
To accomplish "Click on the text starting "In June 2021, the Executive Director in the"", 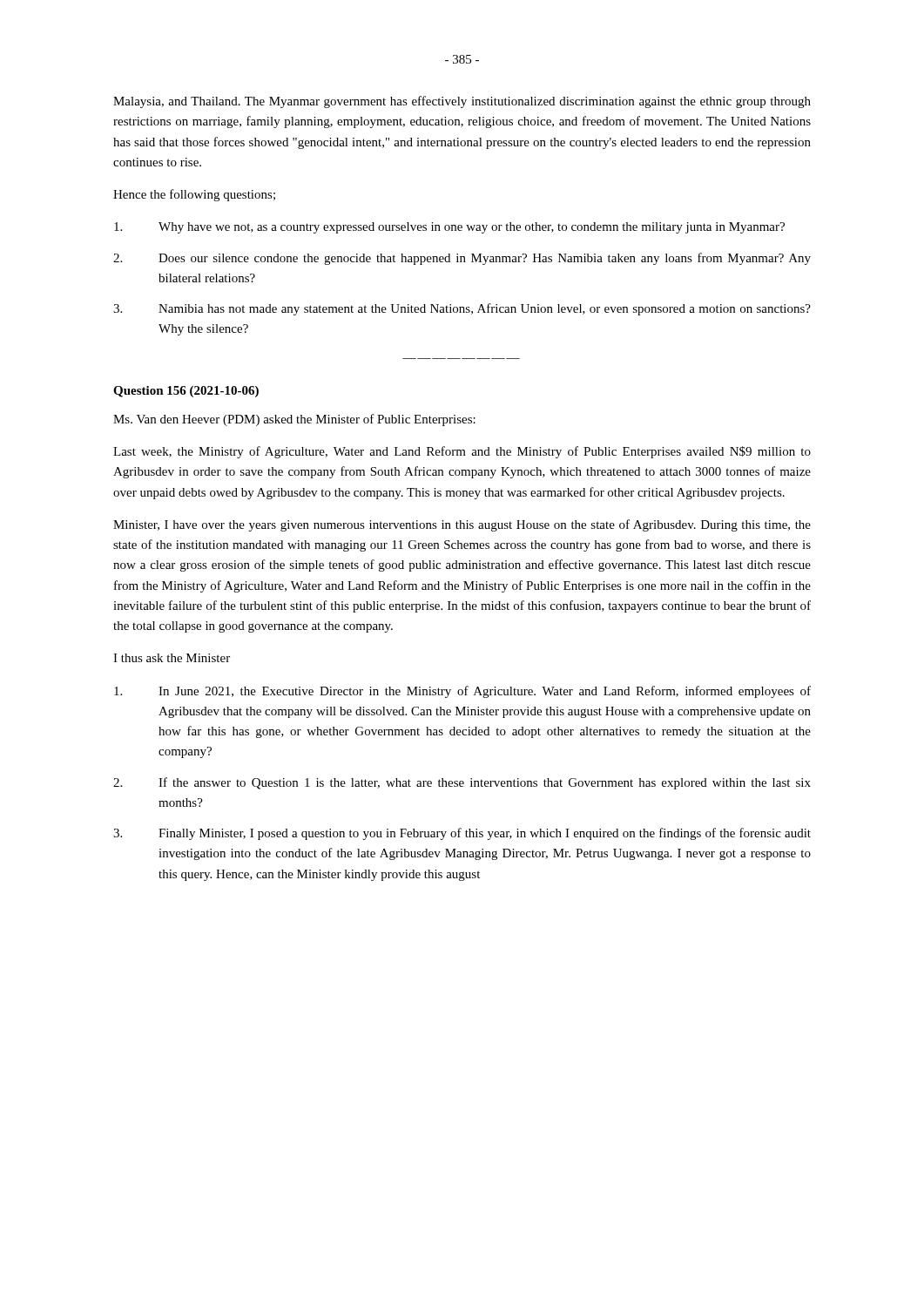I will coord(462,721).
